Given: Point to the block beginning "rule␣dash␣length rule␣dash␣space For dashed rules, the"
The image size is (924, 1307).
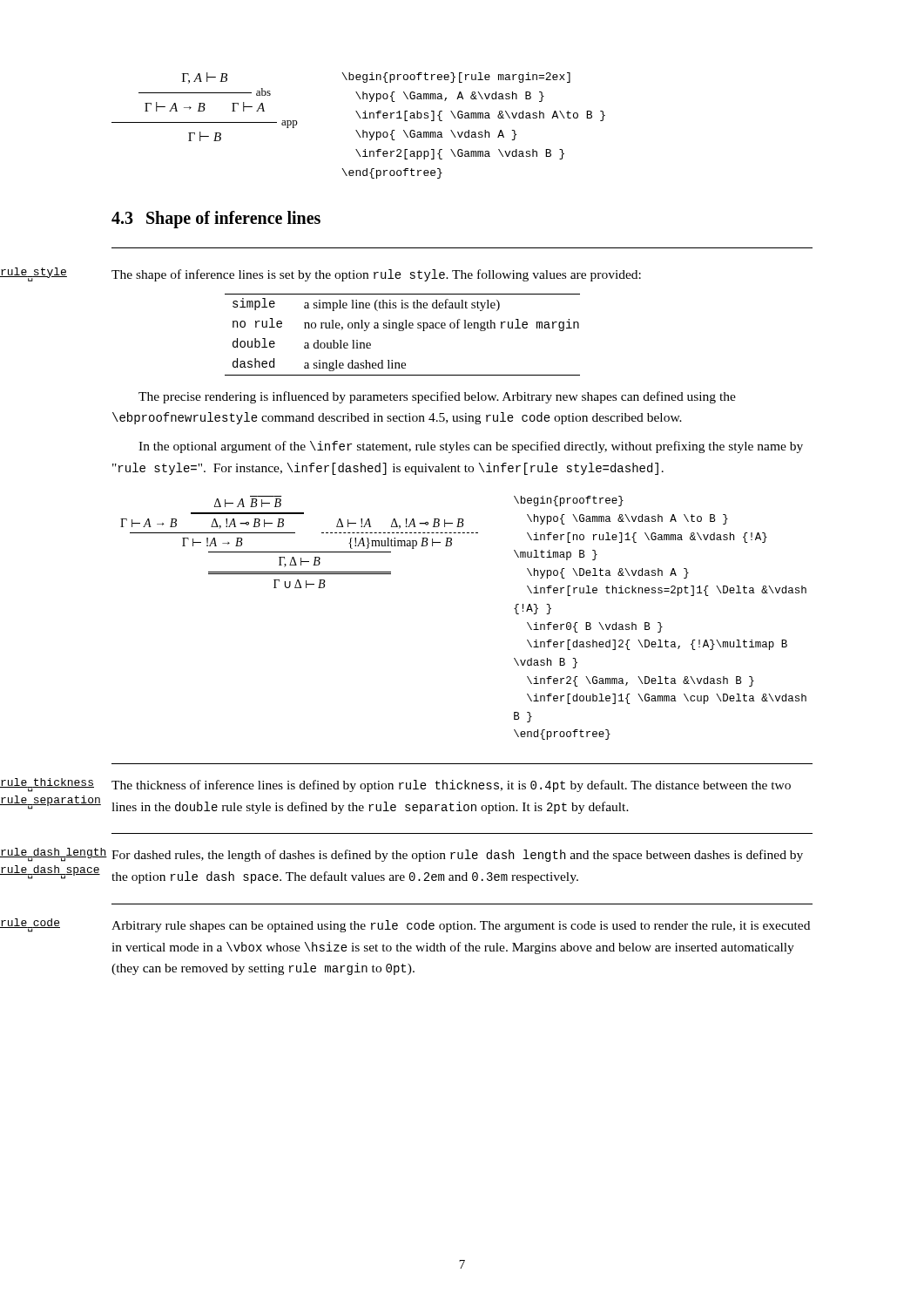Looking at the screenshot, I should pyautogui.click(x=457, y=865).
